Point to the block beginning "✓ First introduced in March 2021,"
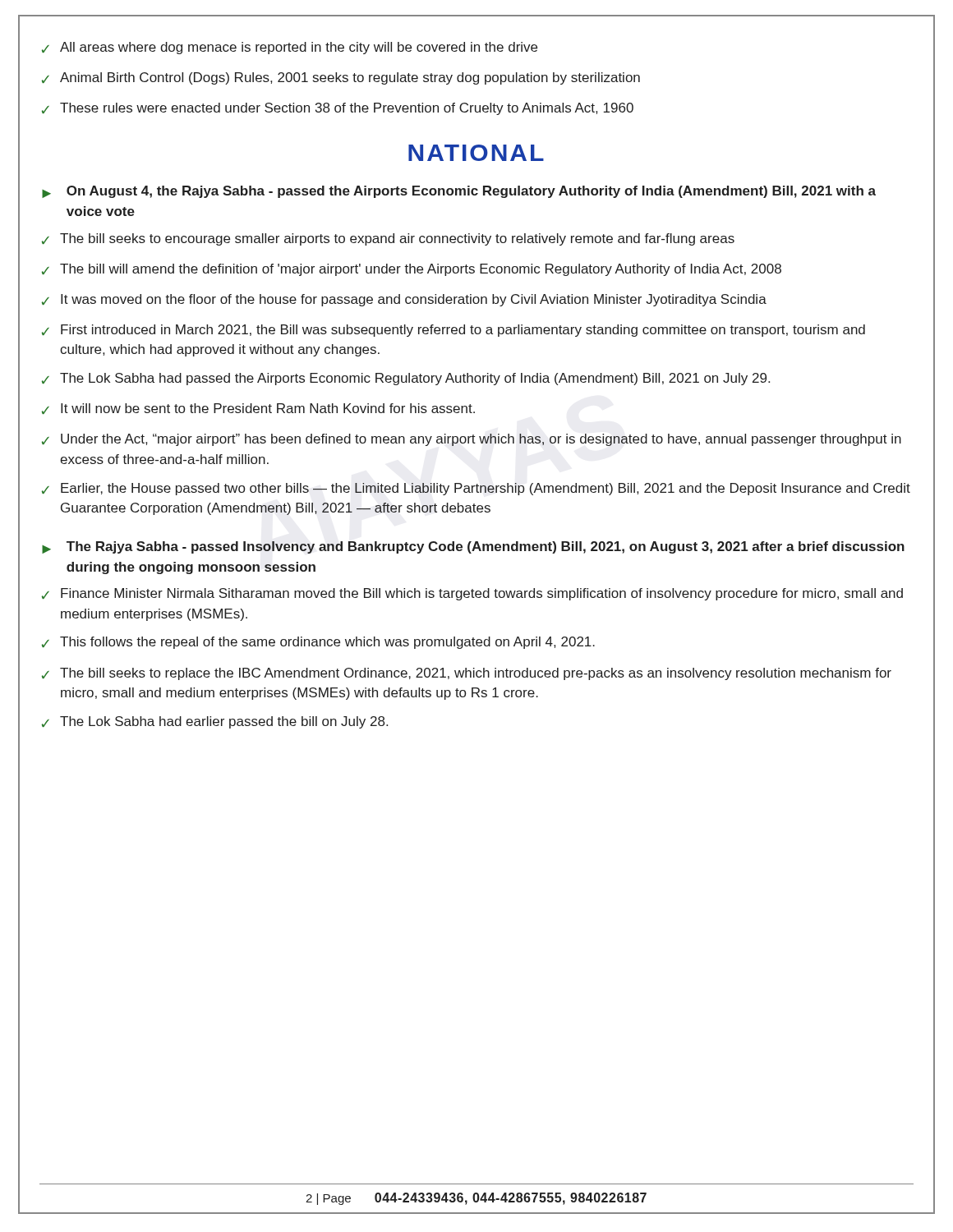This screenshot has width=953, height=1232. click(x=476, y=340)
